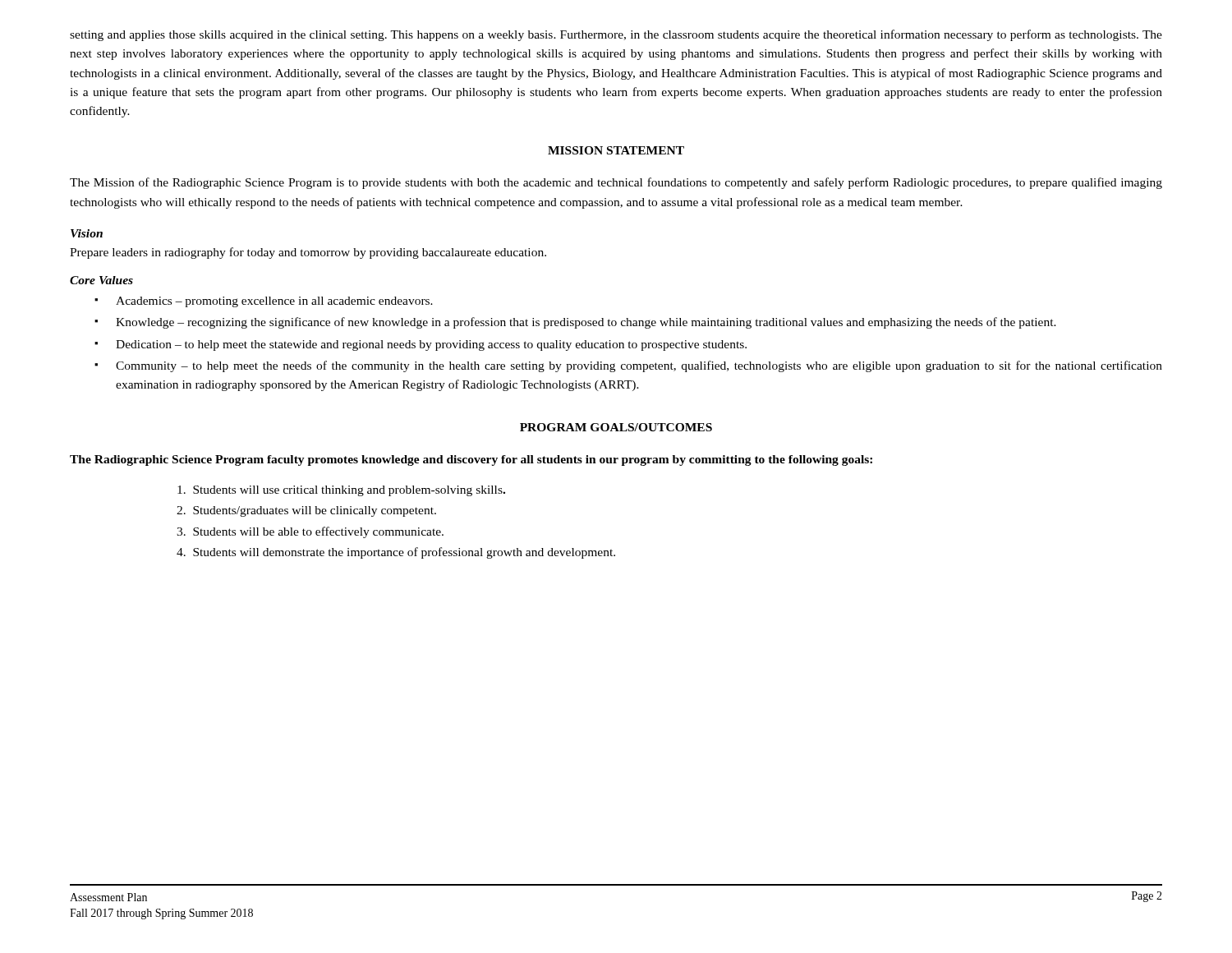The width and height of the screenshot is (1232, 953).
Task: Click the passage that begins "Academics – promoting excellence in all"
Action: 275,300
